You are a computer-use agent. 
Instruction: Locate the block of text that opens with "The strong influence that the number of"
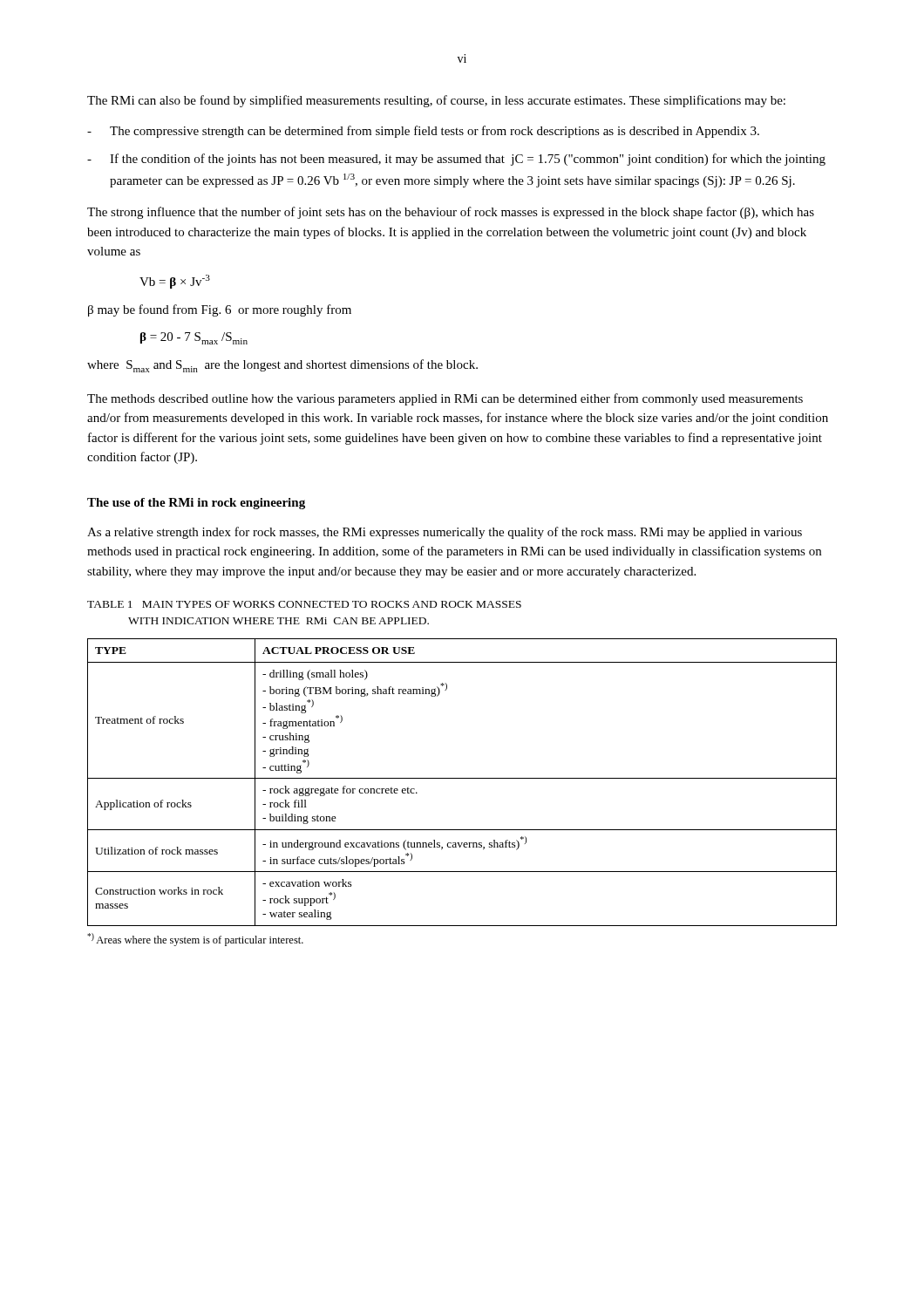click(462, 232)
